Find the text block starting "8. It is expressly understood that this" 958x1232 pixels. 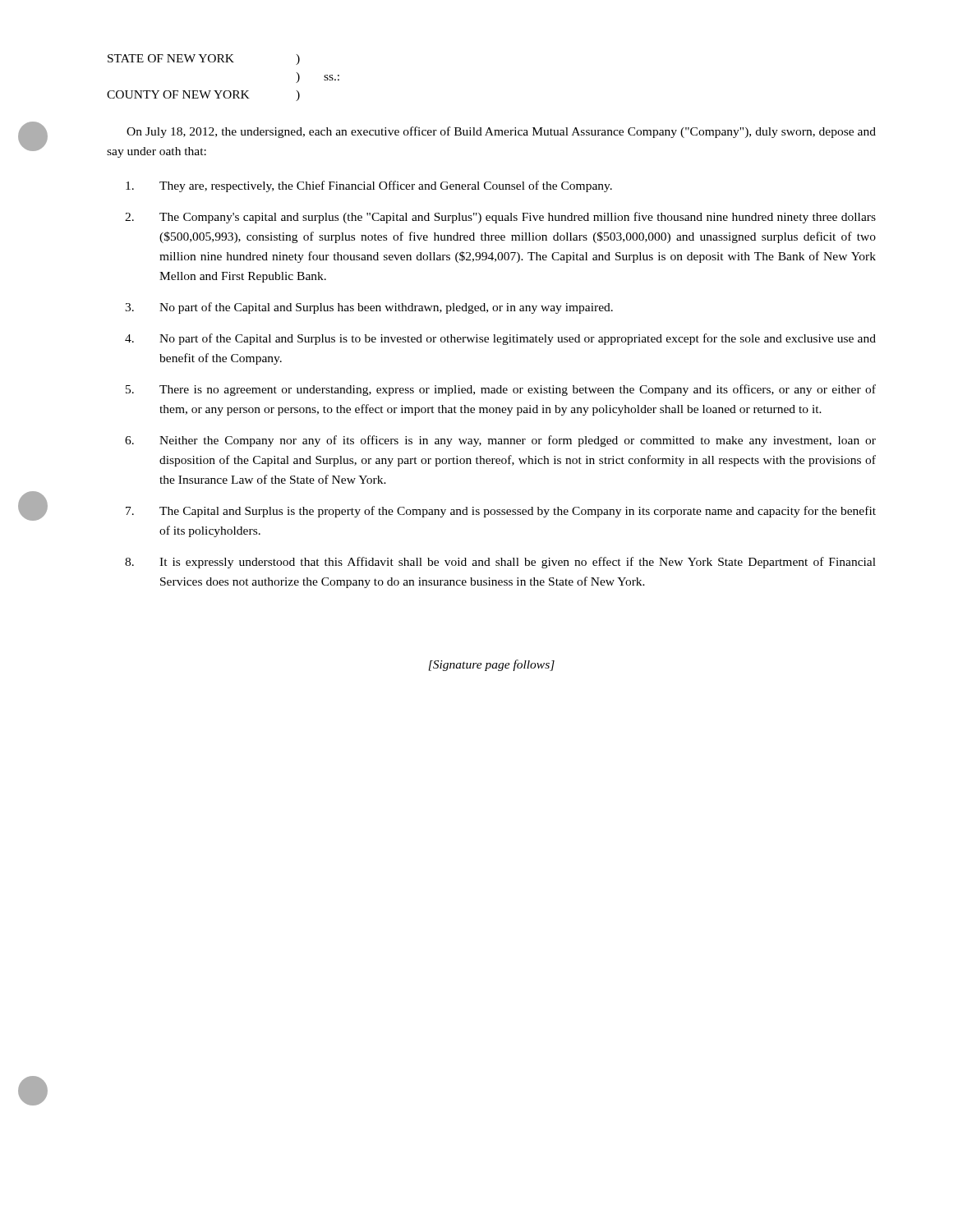point(491,572)
